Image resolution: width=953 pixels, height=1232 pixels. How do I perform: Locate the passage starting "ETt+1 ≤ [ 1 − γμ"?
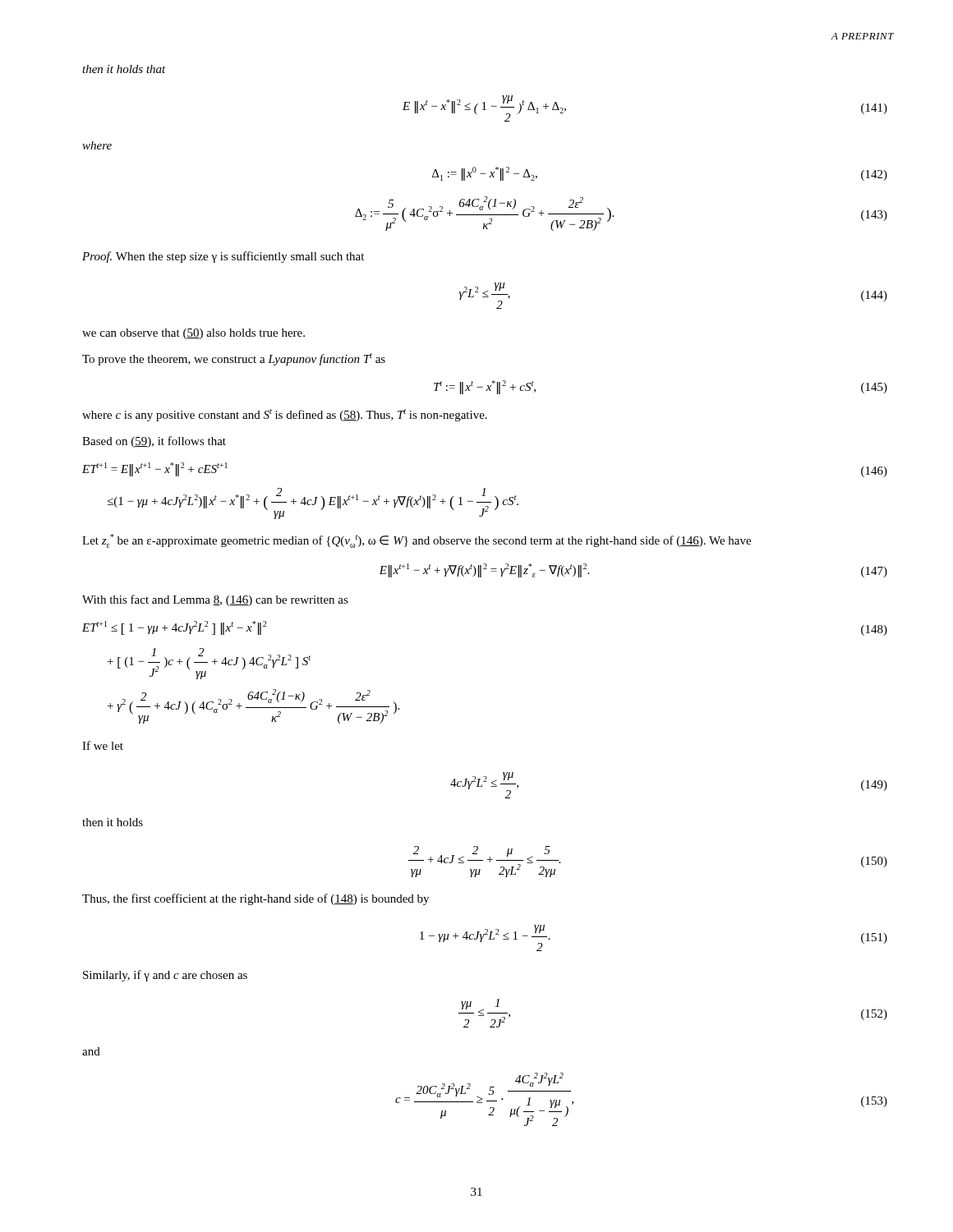187,628
